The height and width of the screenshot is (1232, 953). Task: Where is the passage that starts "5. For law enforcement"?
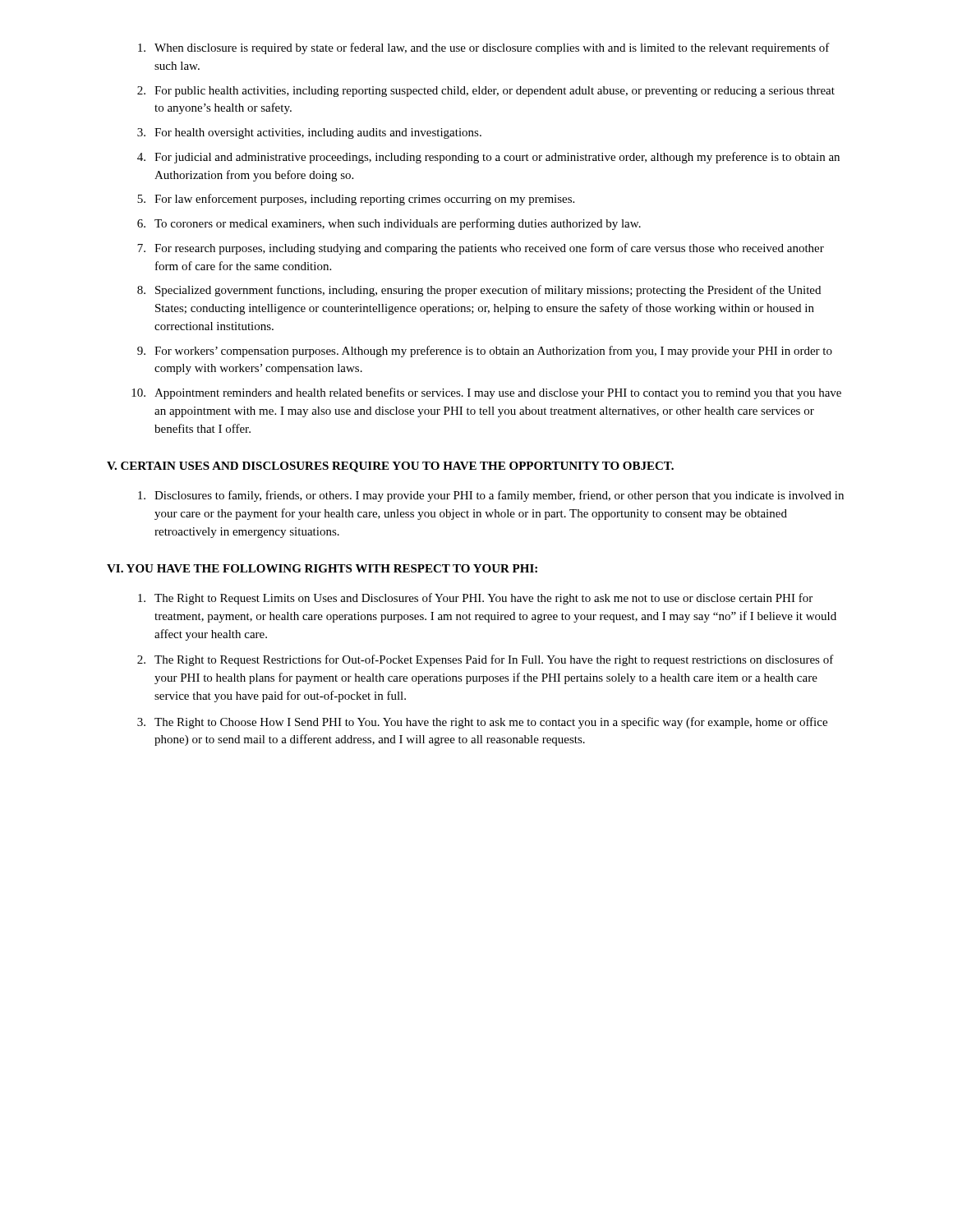point(341,200)
